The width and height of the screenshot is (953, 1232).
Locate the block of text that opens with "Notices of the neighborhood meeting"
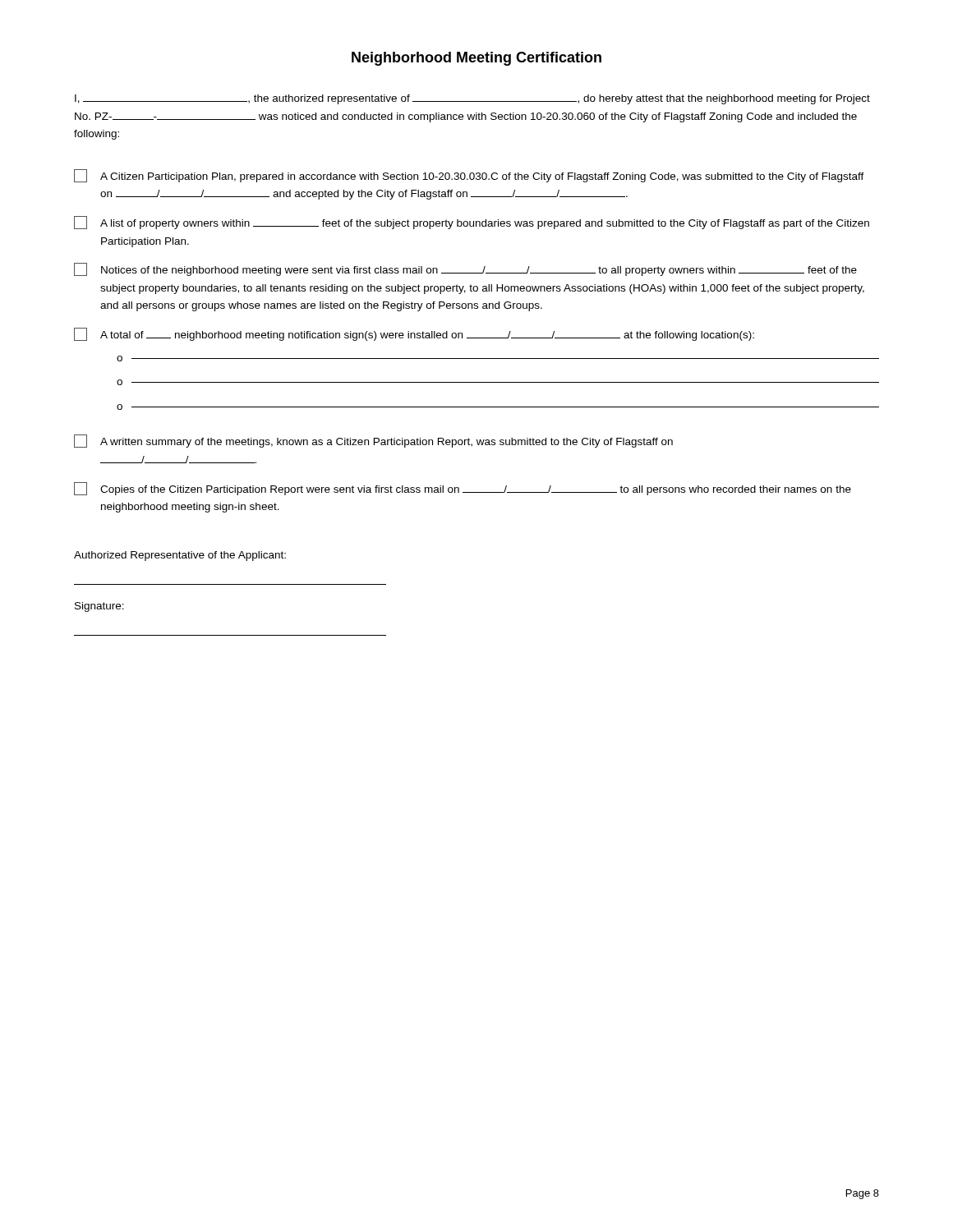coord(476,288)
